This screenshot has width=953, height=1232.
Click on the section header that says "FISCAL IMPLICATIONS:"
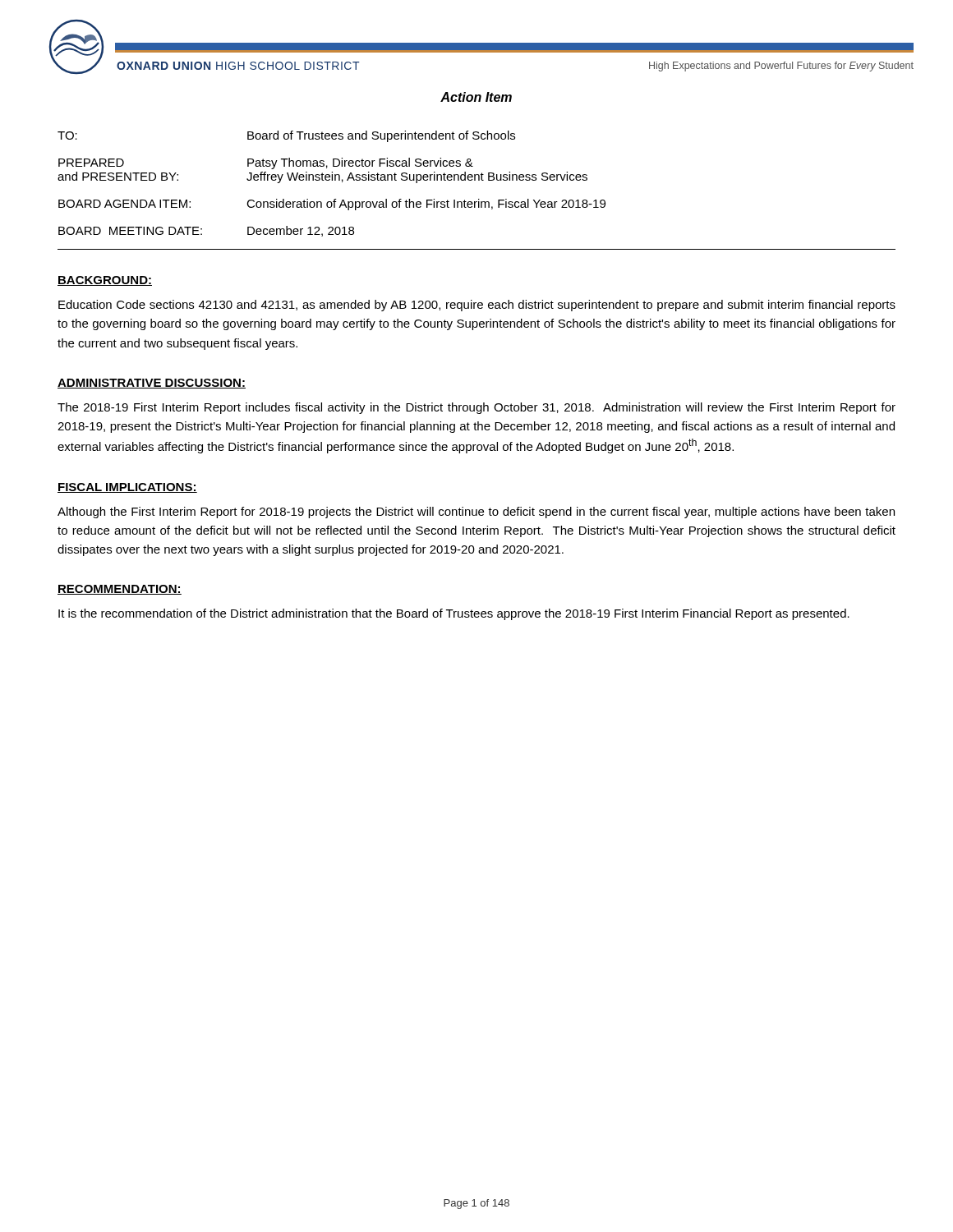[x=127, y=486]
